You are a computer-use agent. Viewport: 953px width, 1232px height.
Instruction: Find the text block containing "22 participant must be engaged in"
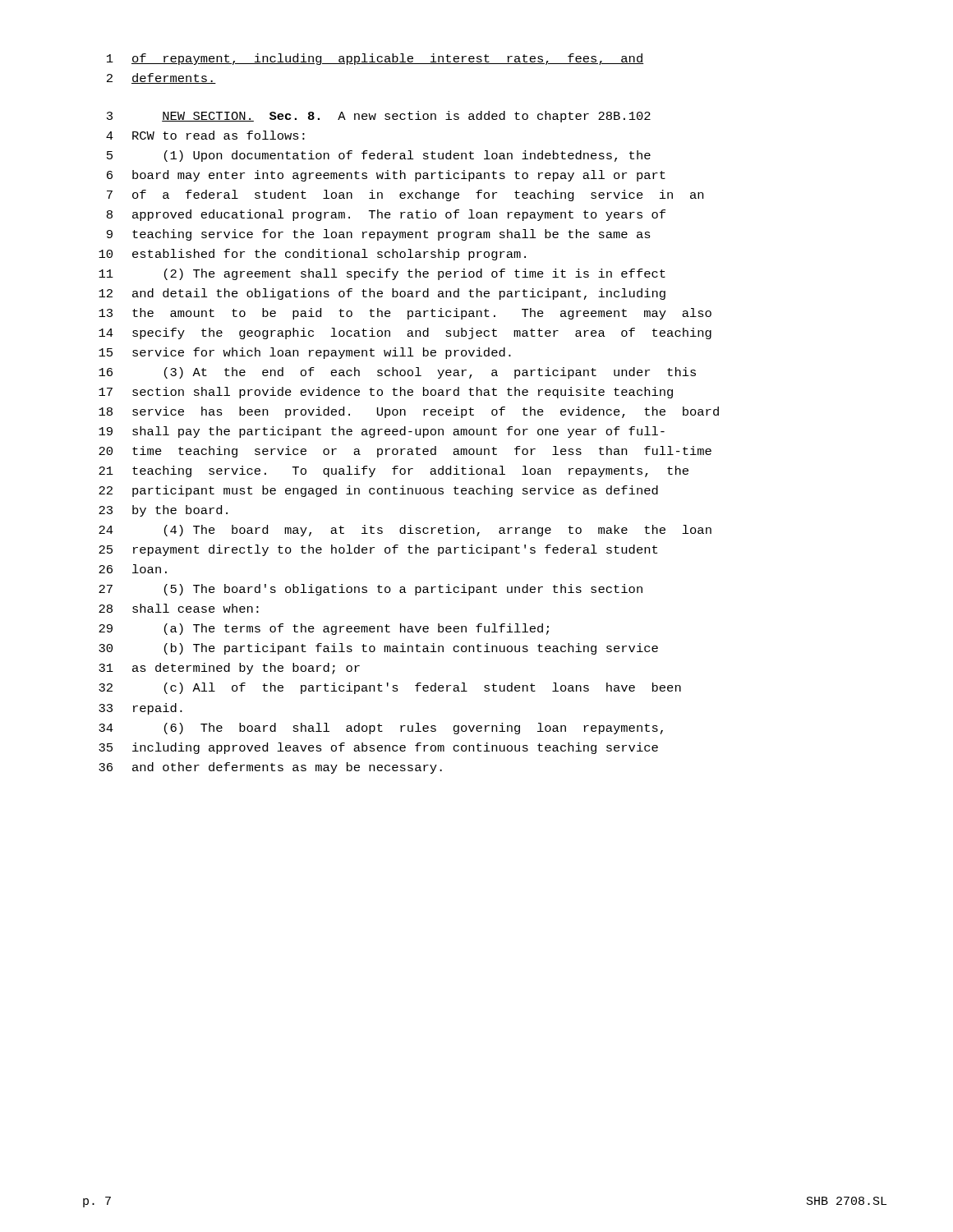click(x=485, y=491)
